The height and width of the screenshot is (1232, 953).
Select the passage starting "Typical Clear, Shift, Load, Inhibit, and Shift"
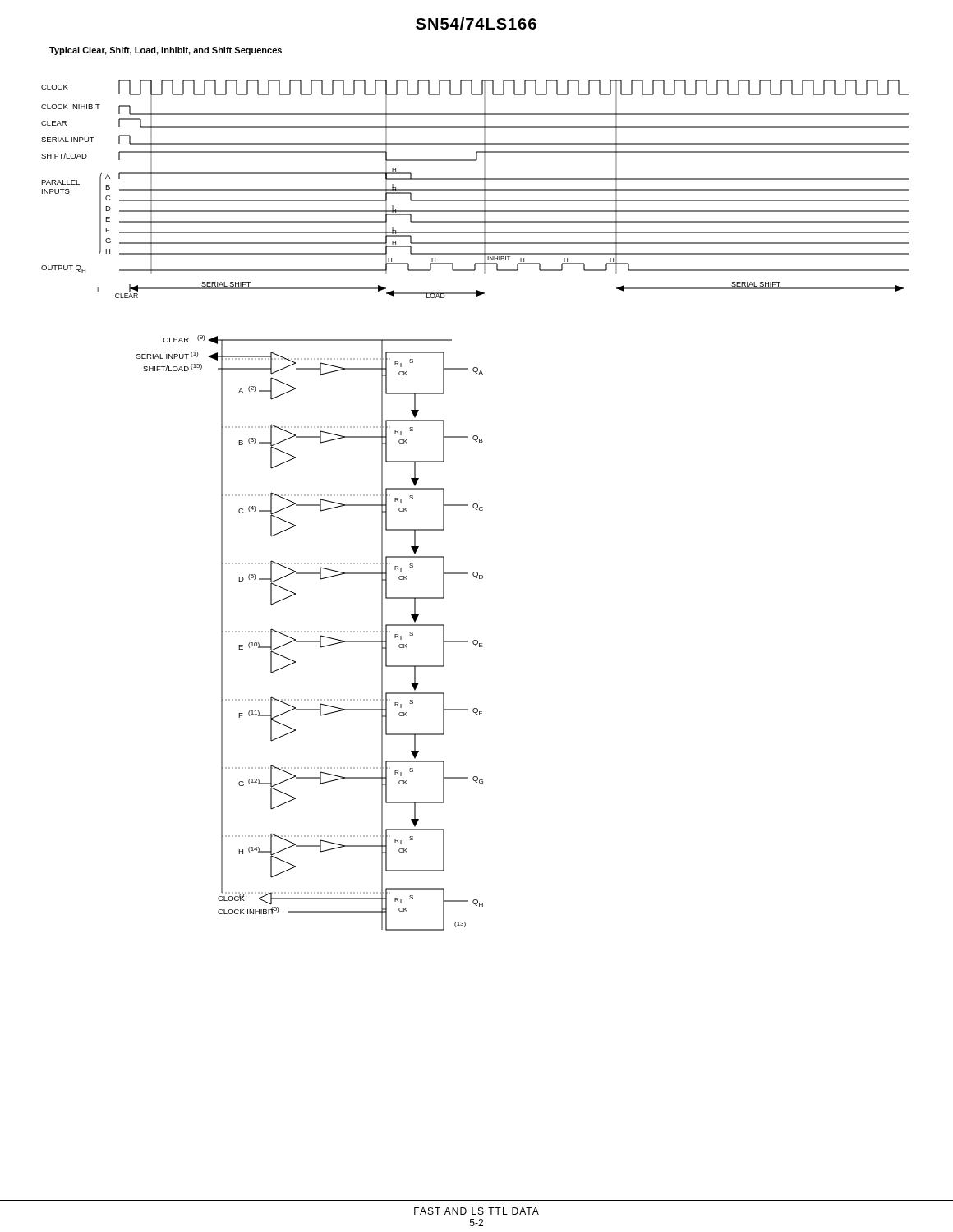166,50
